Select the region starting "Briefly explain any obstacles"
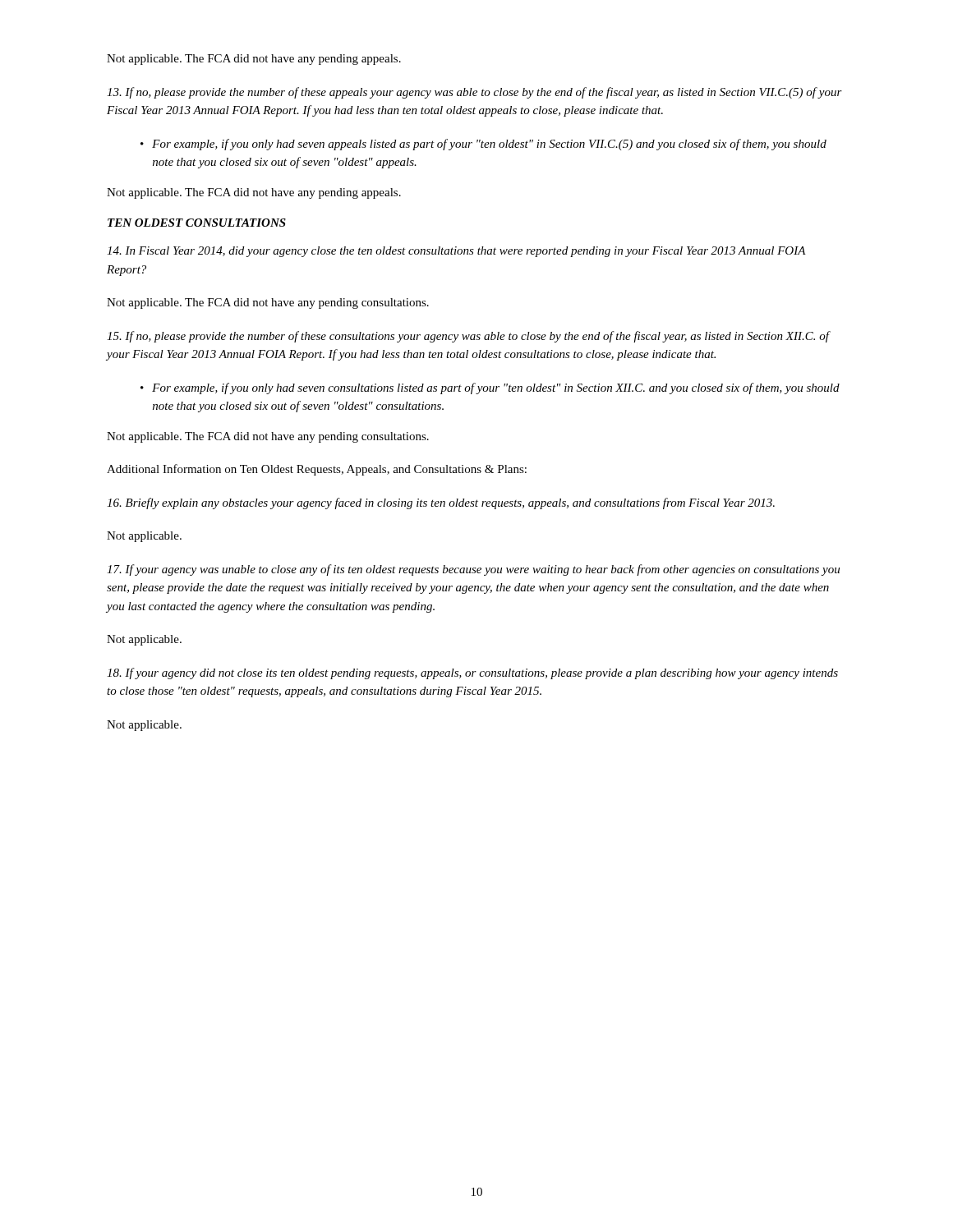The width and height of the screenshot is (953, 1232). click(x=441, y=502)
